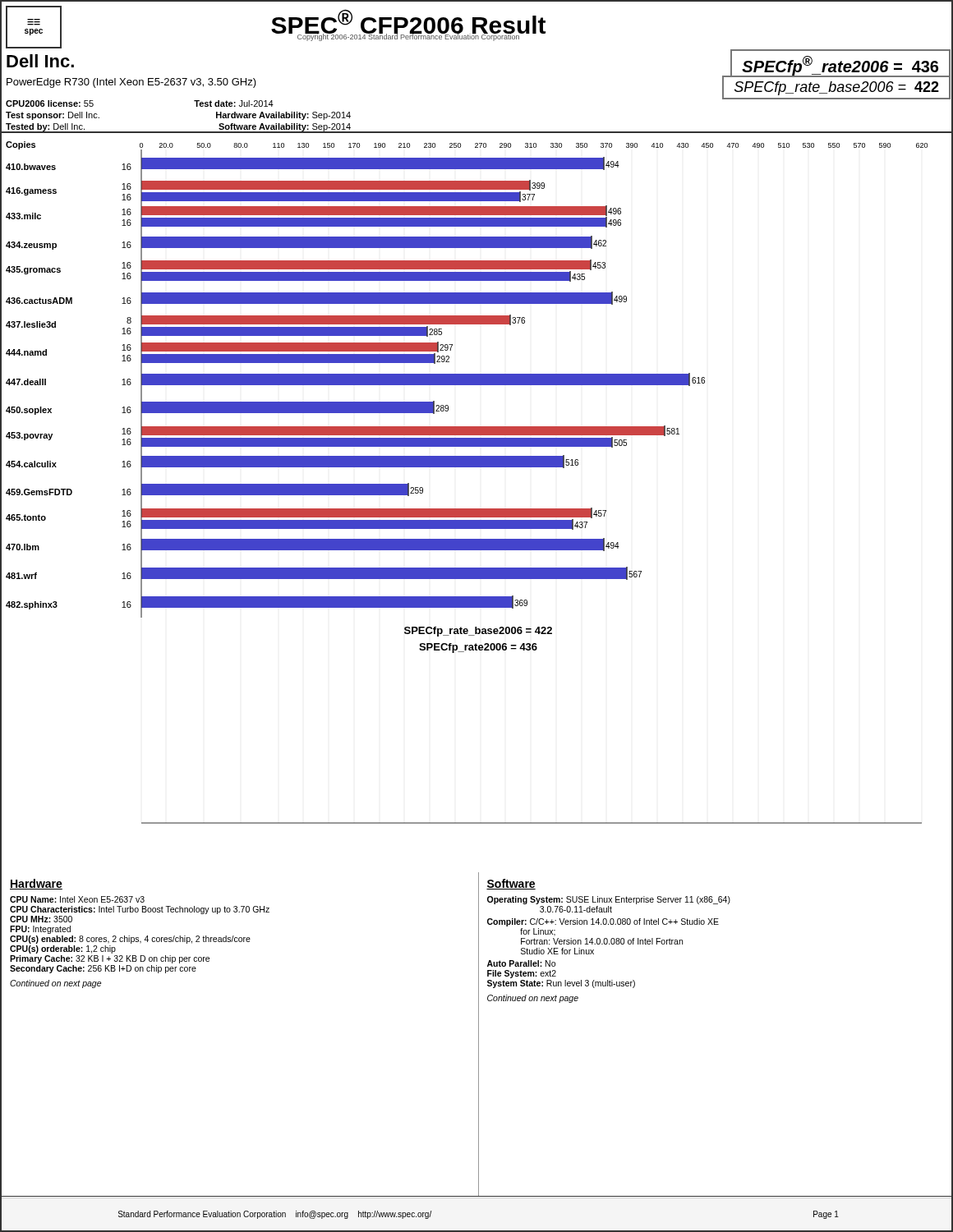Click where it says "SPECfp​®​_rate2006 = 436"
Image resolution: width=953 pixels, height=1232 pixels.
841,64
